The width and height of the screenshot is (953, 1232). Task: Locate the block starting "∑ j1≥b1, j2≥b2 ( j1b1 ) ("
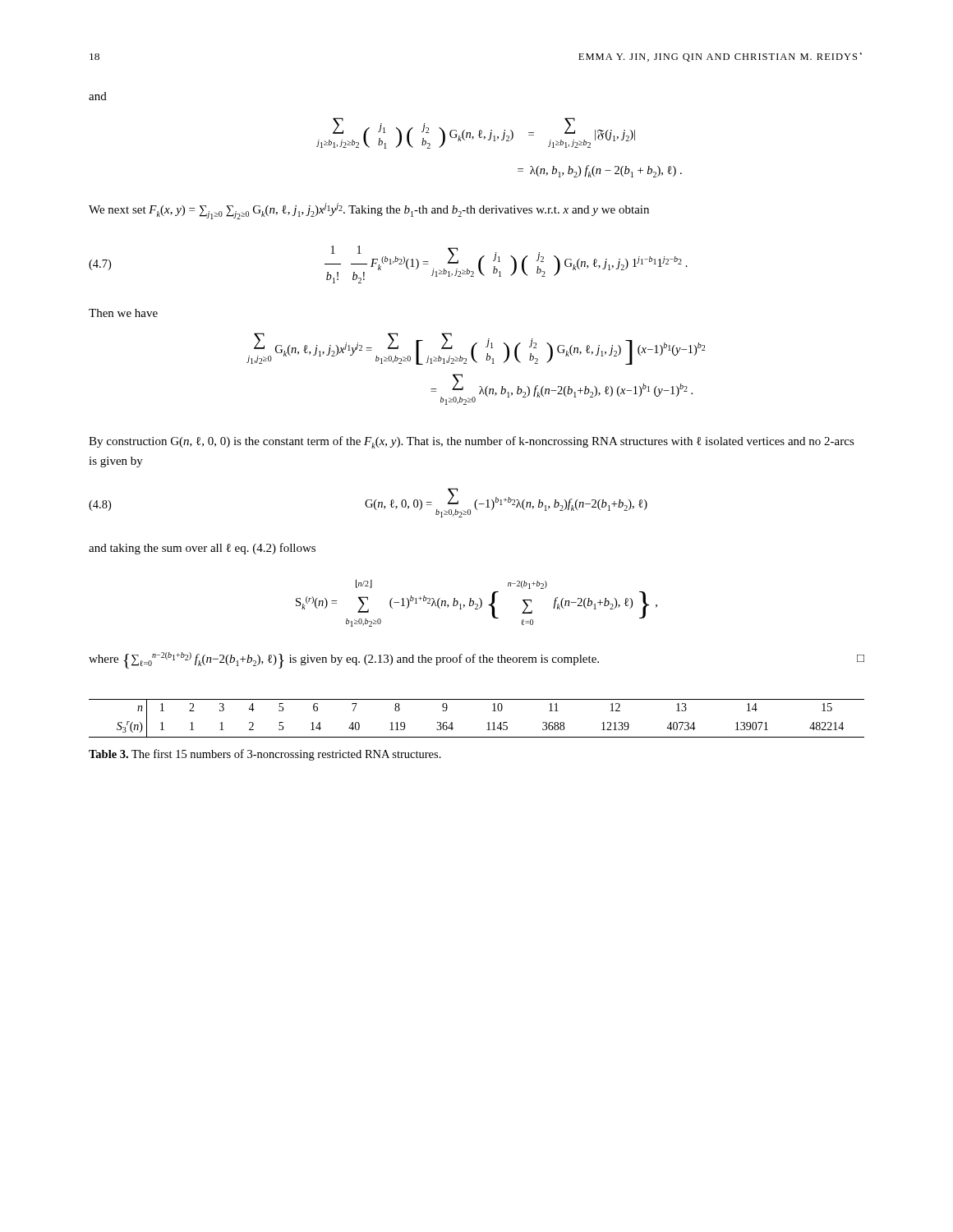click(504, 150)
